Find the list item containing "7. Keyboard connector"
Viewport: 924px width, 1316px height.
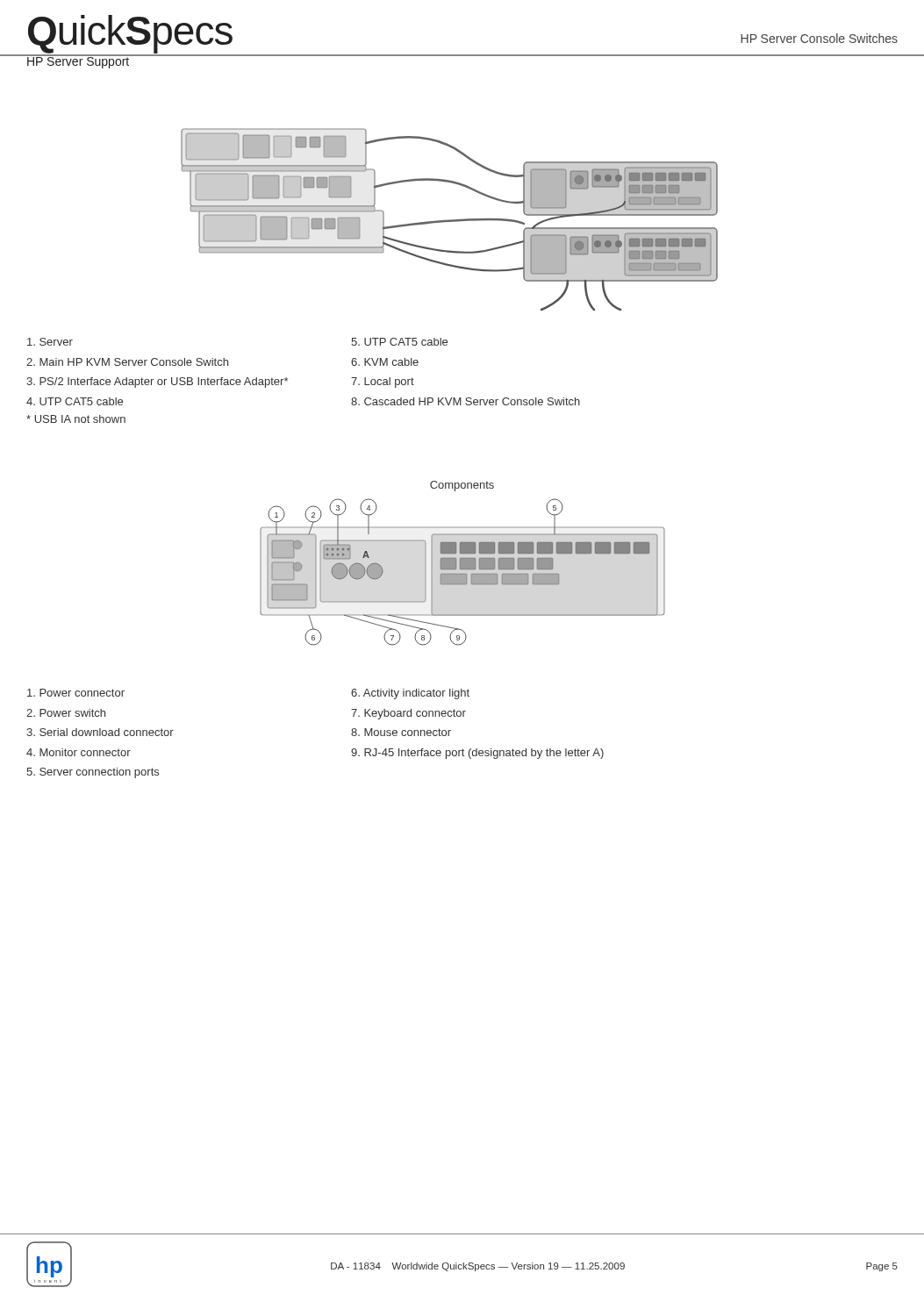click(408, 712)
